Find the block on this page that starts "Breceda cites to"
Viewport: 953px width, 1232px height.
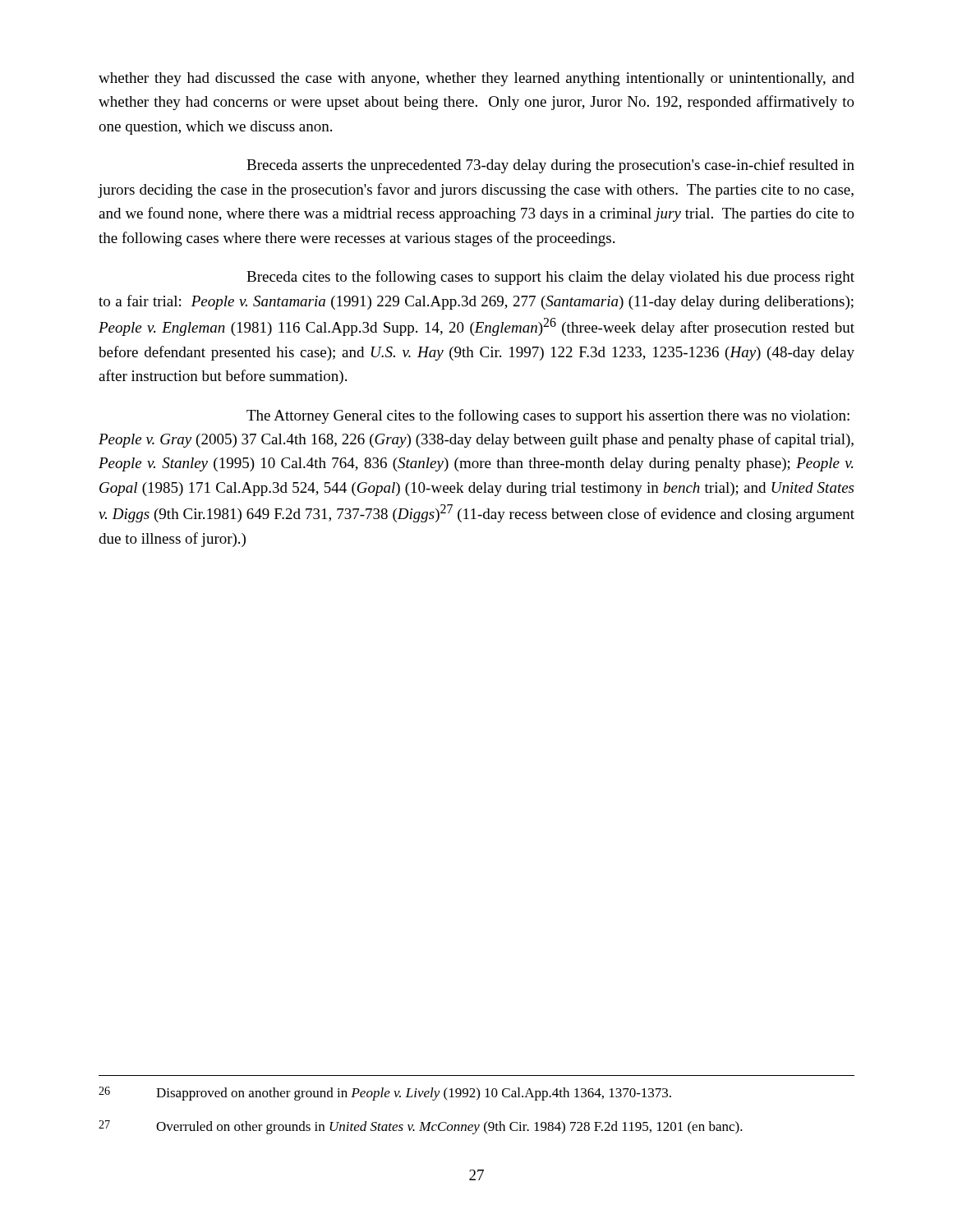[x=476, y=326]
